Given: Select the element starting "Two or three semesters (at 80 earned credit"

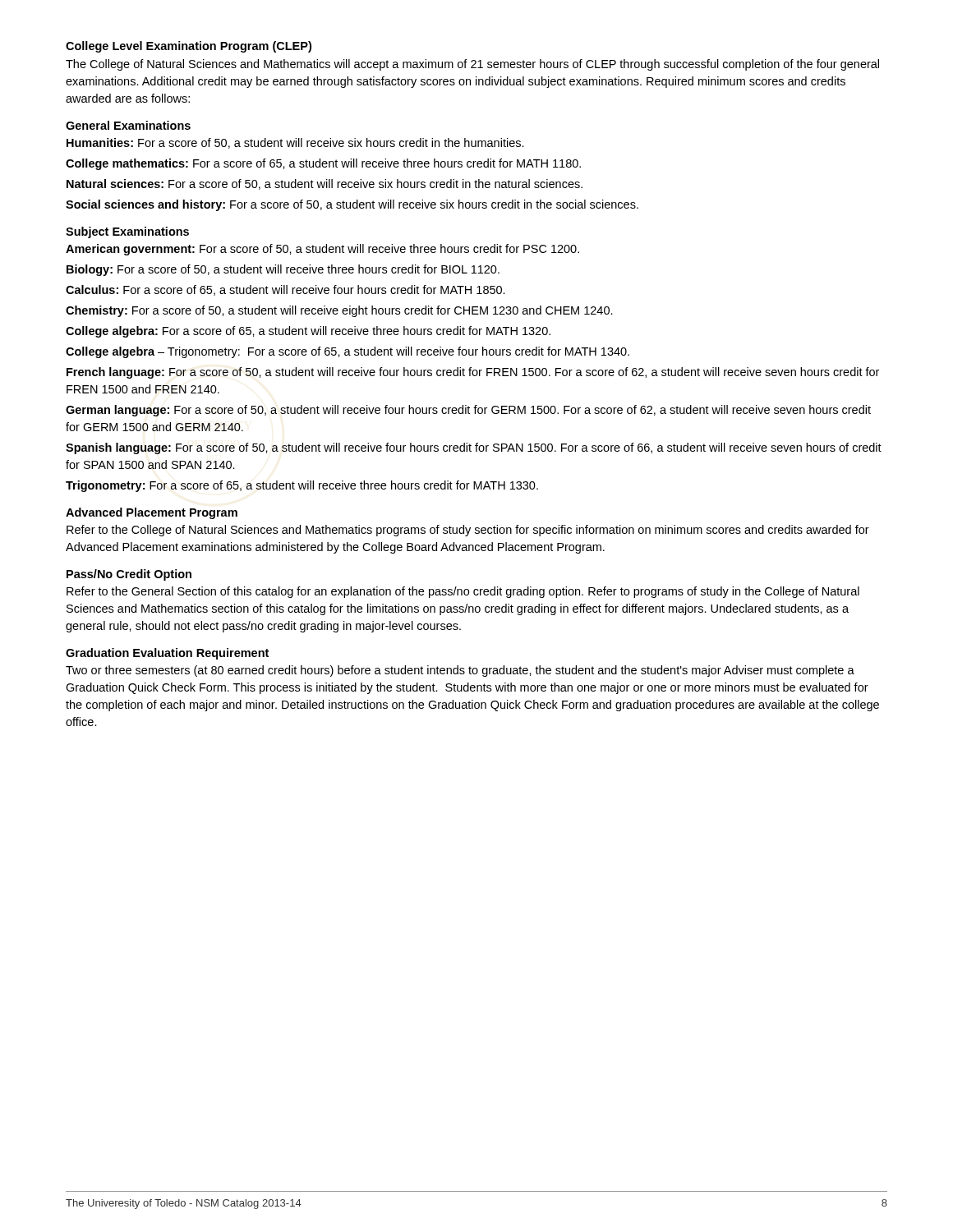Looking at the screenshot, I should (473, 696).
